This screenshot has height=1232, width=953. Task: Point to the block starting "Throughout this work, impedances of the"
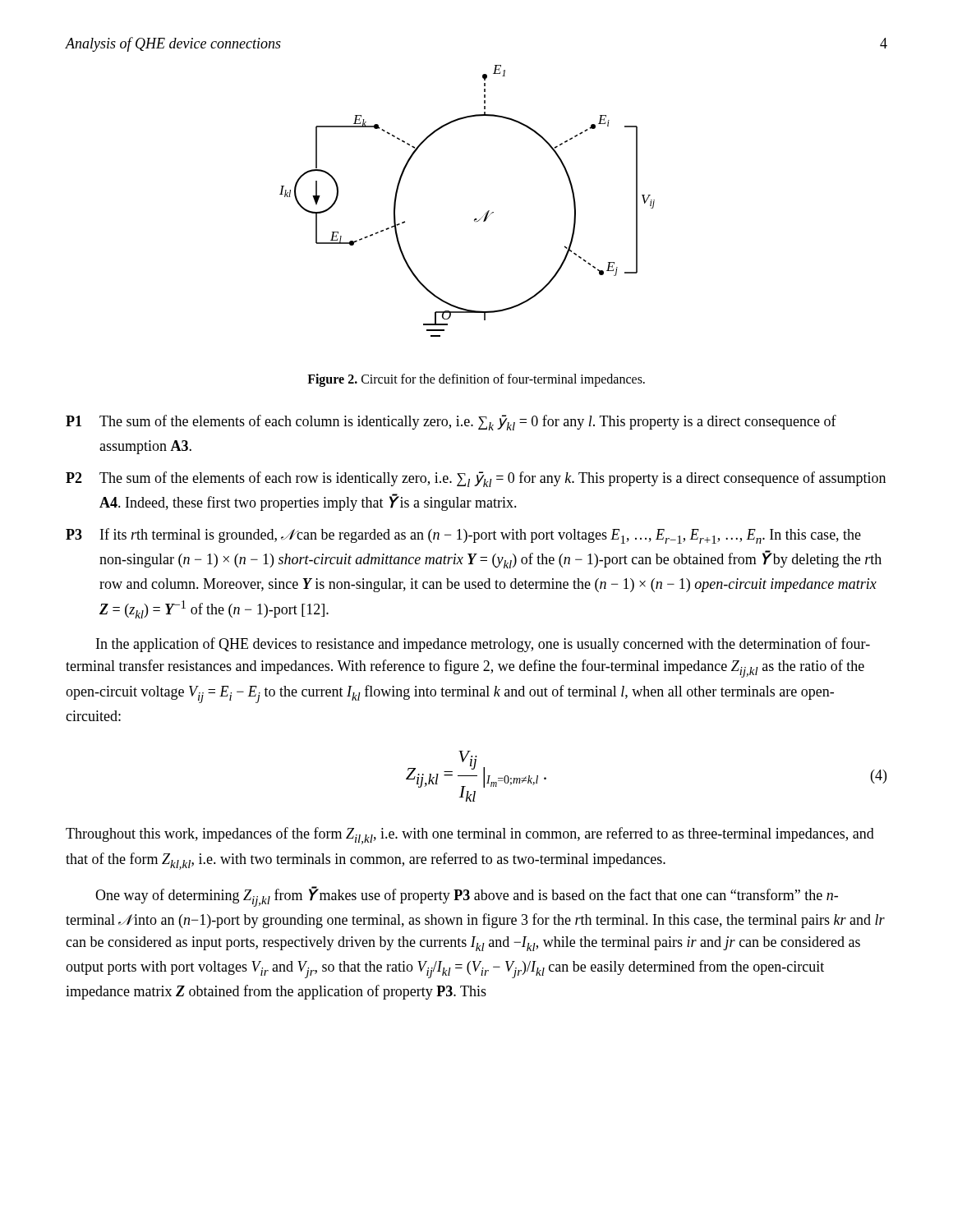(x=470, y=848)
